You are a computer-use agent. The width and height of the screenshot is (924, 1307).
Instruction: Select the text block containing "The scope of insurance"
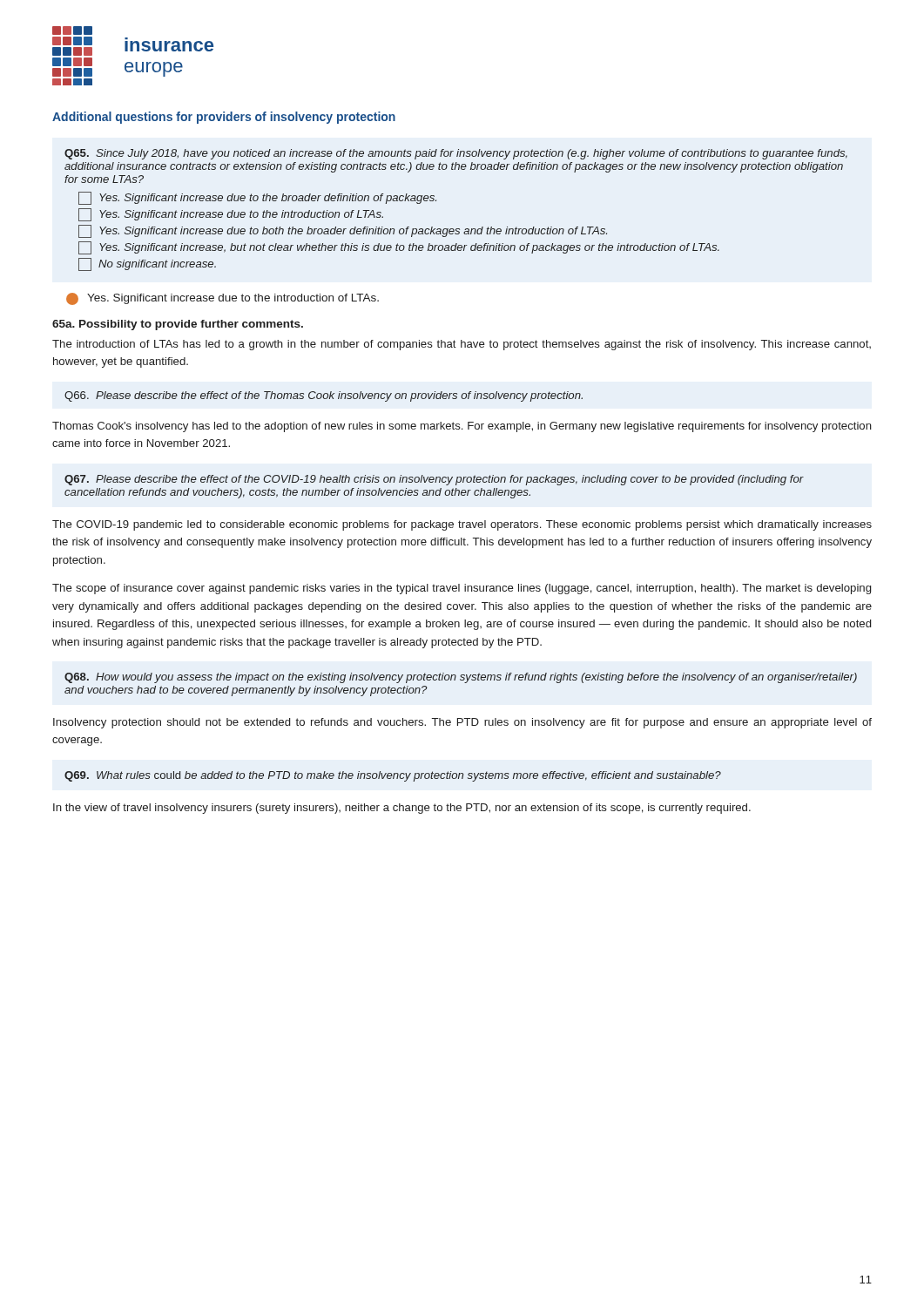(x=462, y=615)
